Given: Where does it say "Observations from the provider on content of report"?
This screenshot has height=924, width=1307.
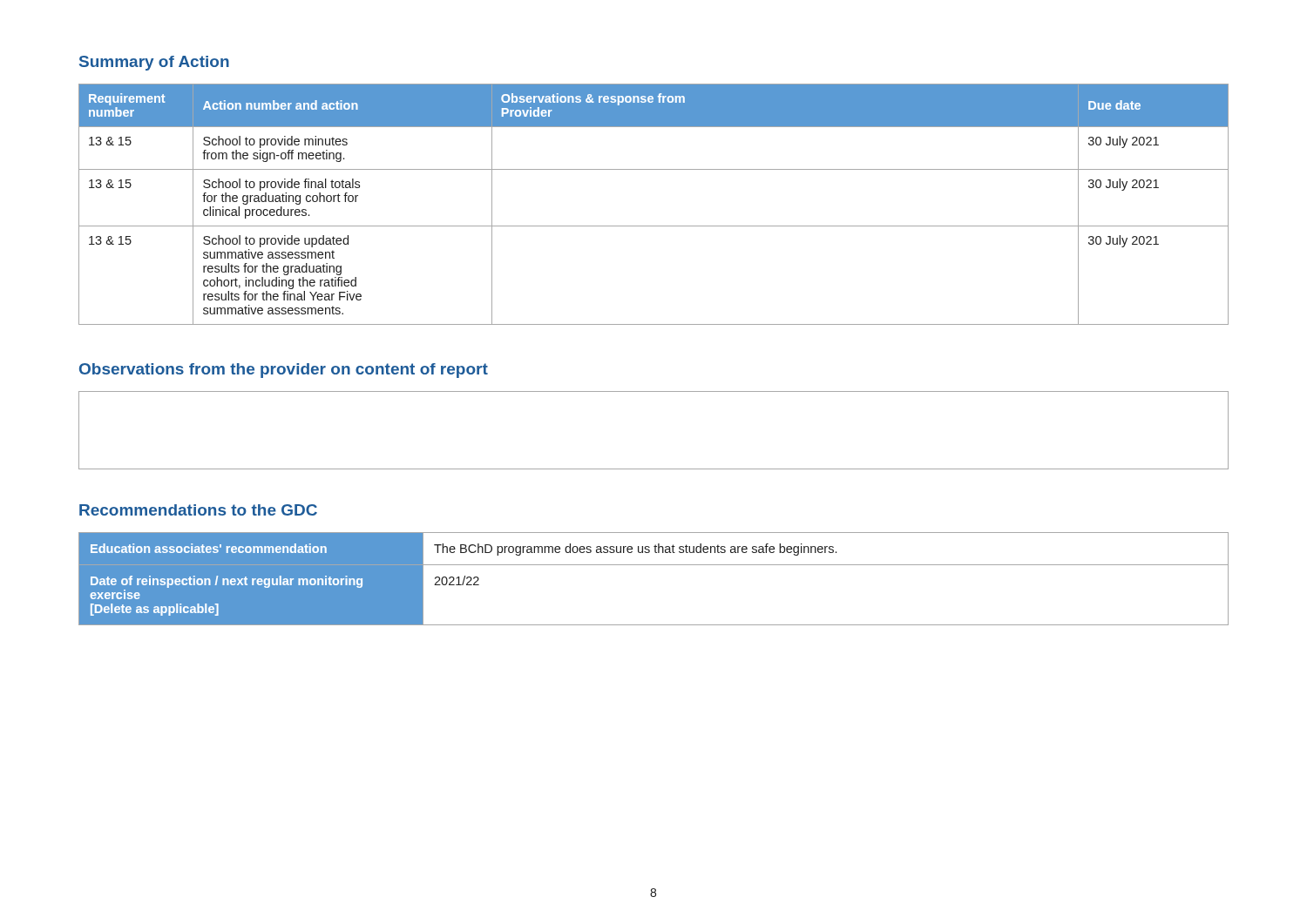Looking at the screenshot, I should (x=283, y=369).
